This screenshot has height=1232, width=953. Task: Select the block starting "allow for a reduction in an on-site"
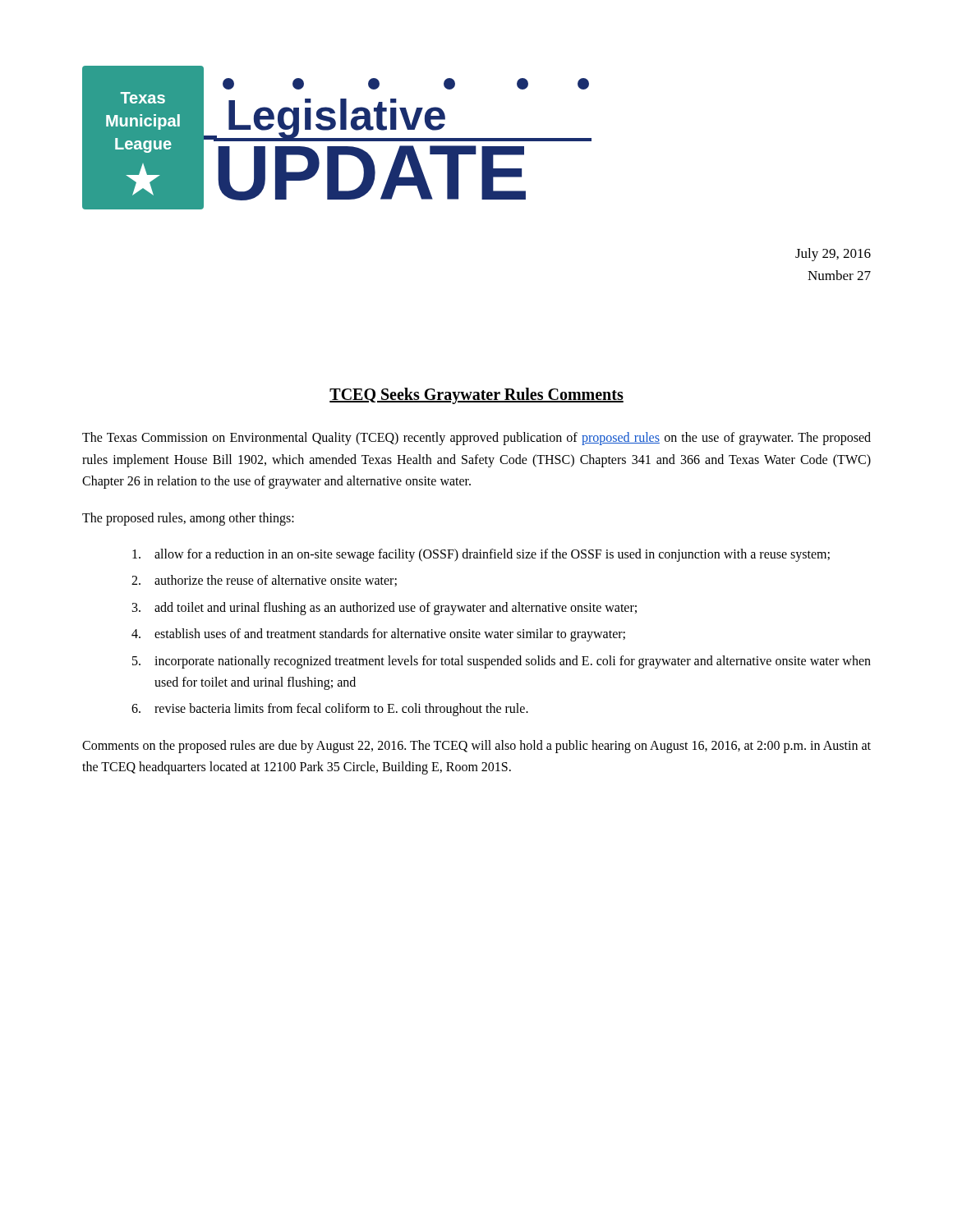tap(501, 555)
